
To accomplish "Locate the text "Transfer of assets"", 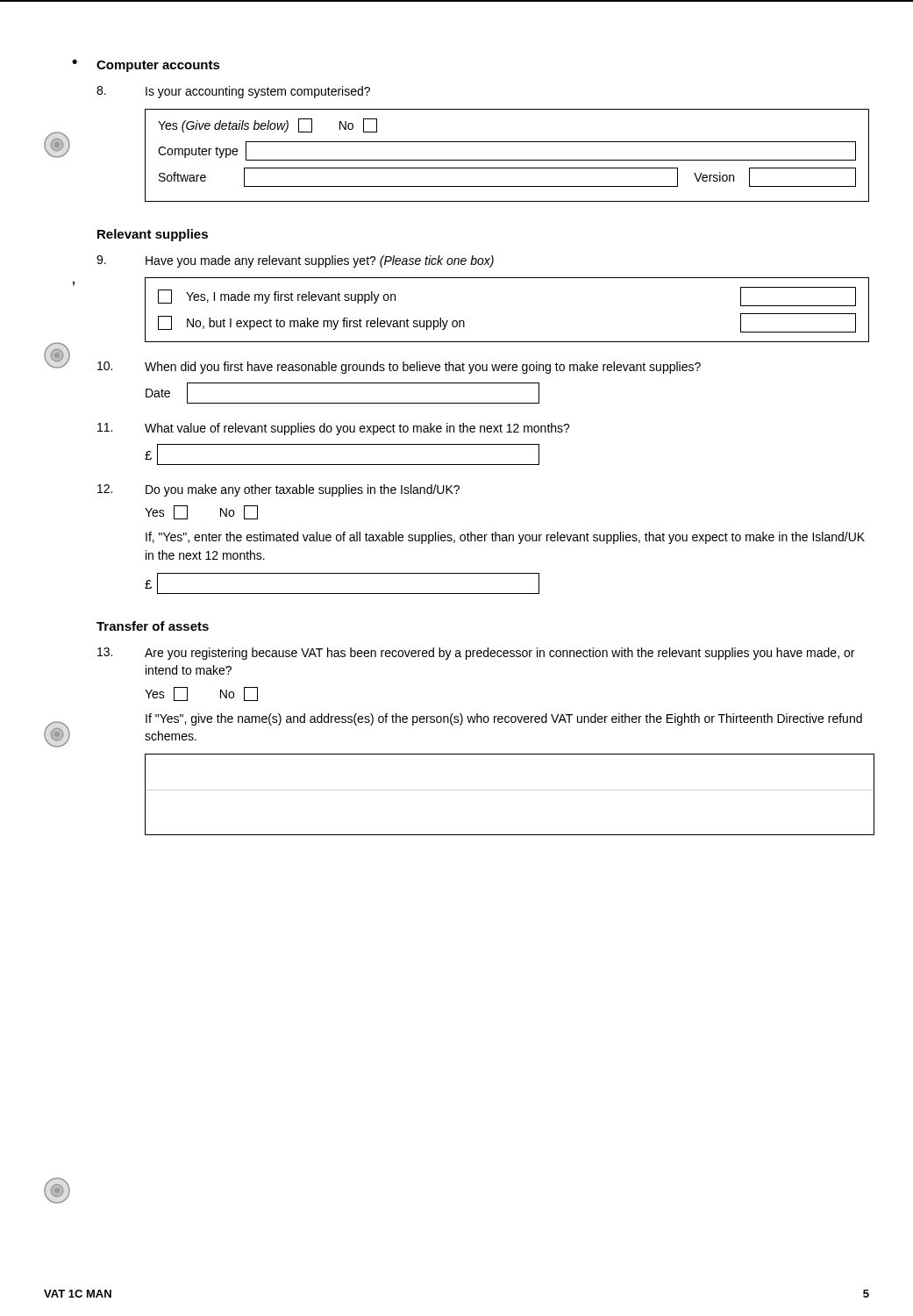I will point(153,626).
